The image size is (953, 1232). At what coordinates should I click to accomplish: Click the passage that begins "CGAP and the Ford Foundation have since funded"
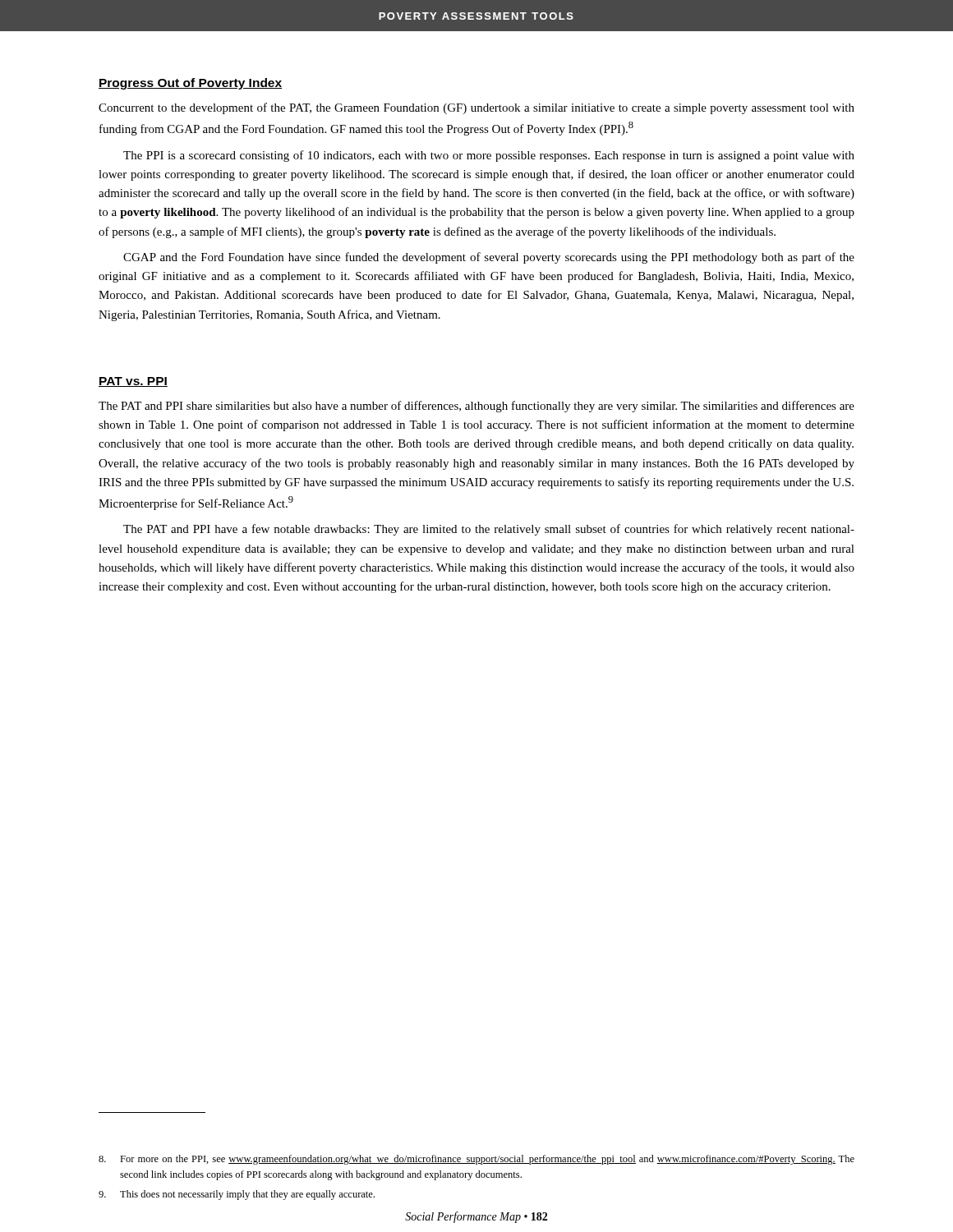click(x=476, y=286)
